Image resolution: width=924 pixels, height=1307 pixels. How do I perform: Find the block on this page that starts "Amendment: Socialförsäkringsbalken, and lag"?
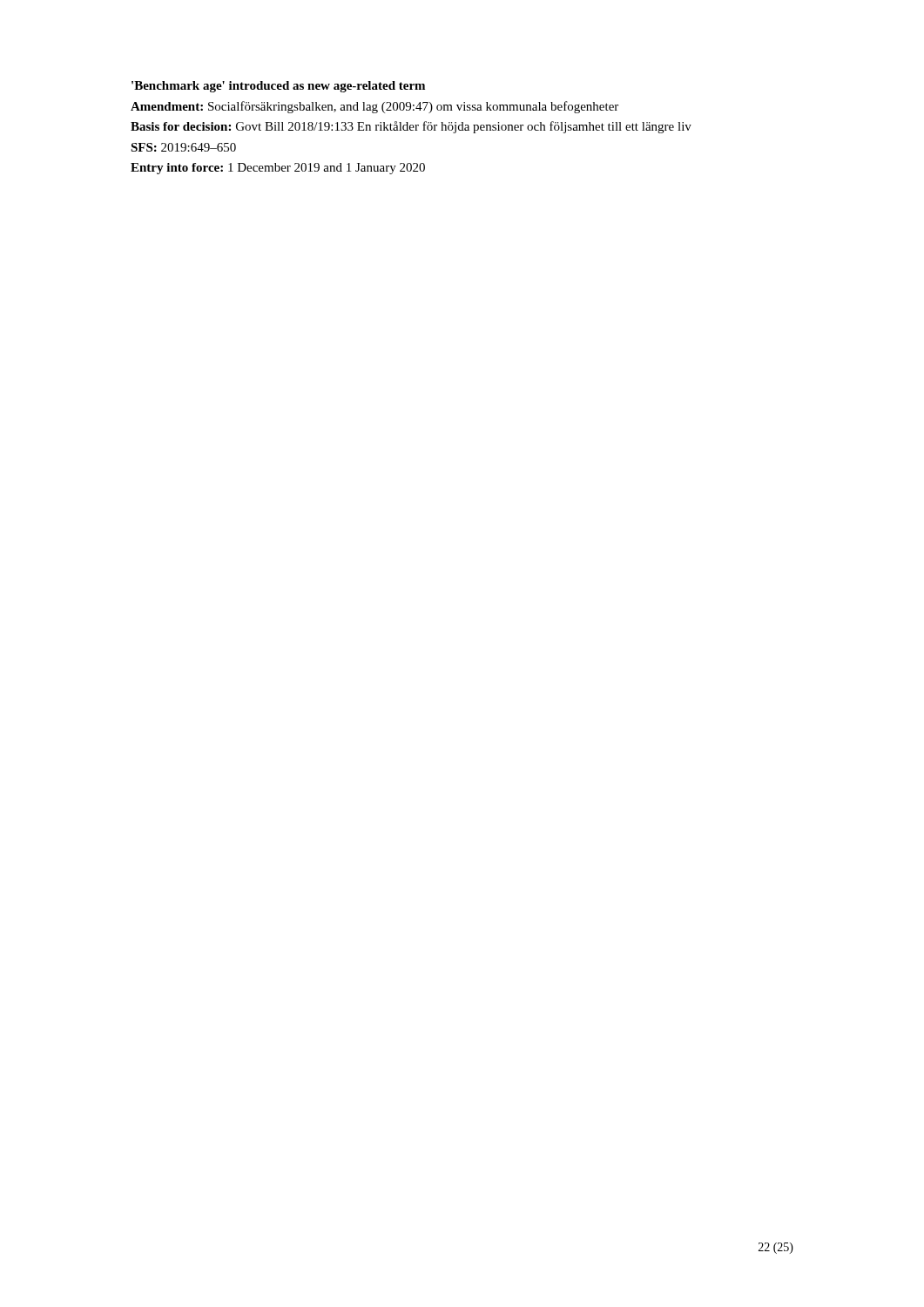point(411,137)
